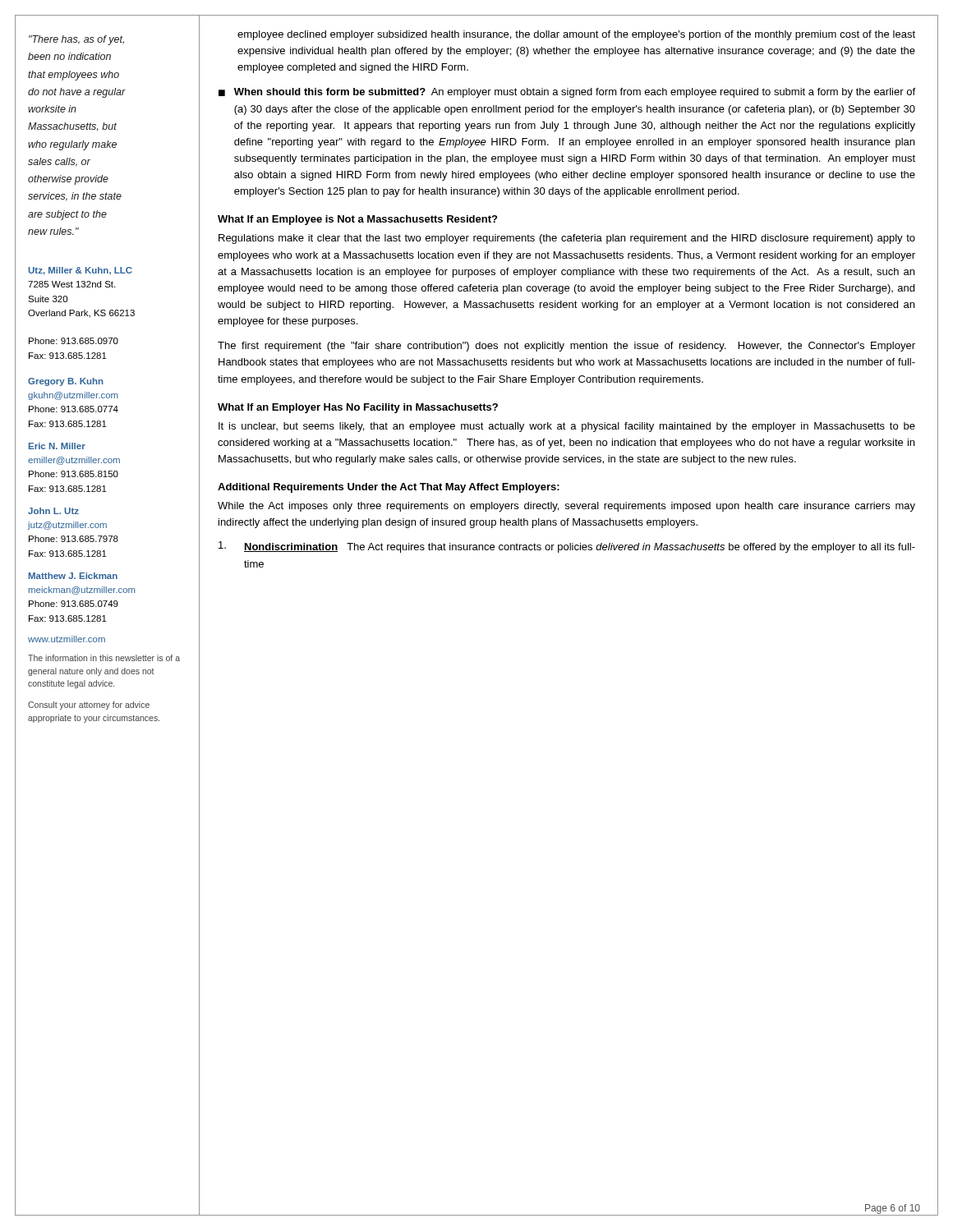This screenshot has width=953, height=1232.
Task: Locate the text starting "The information in this newsletter is of"
Action: coord(104,671)
